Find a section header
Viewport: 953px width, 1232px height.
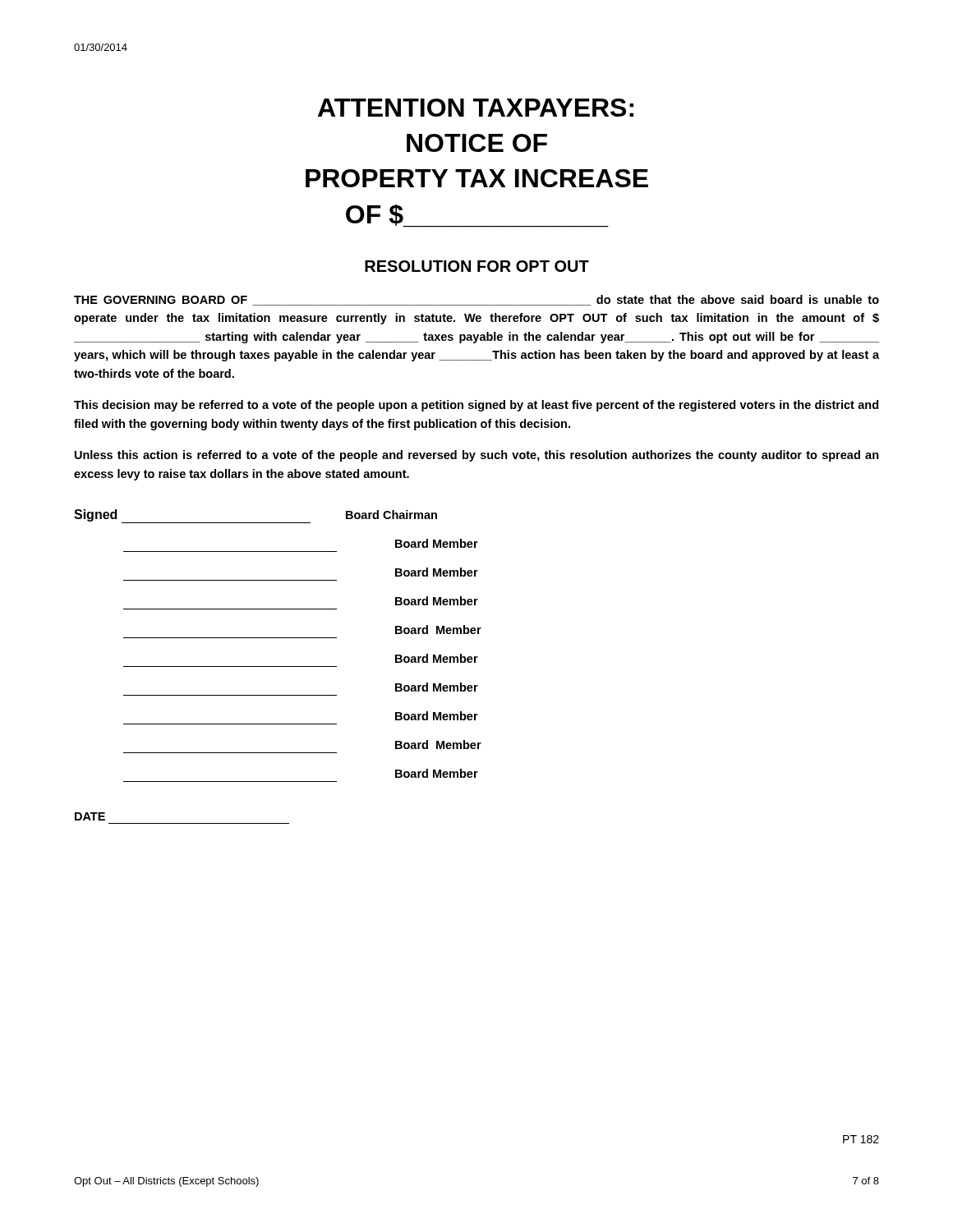[476, 266]
